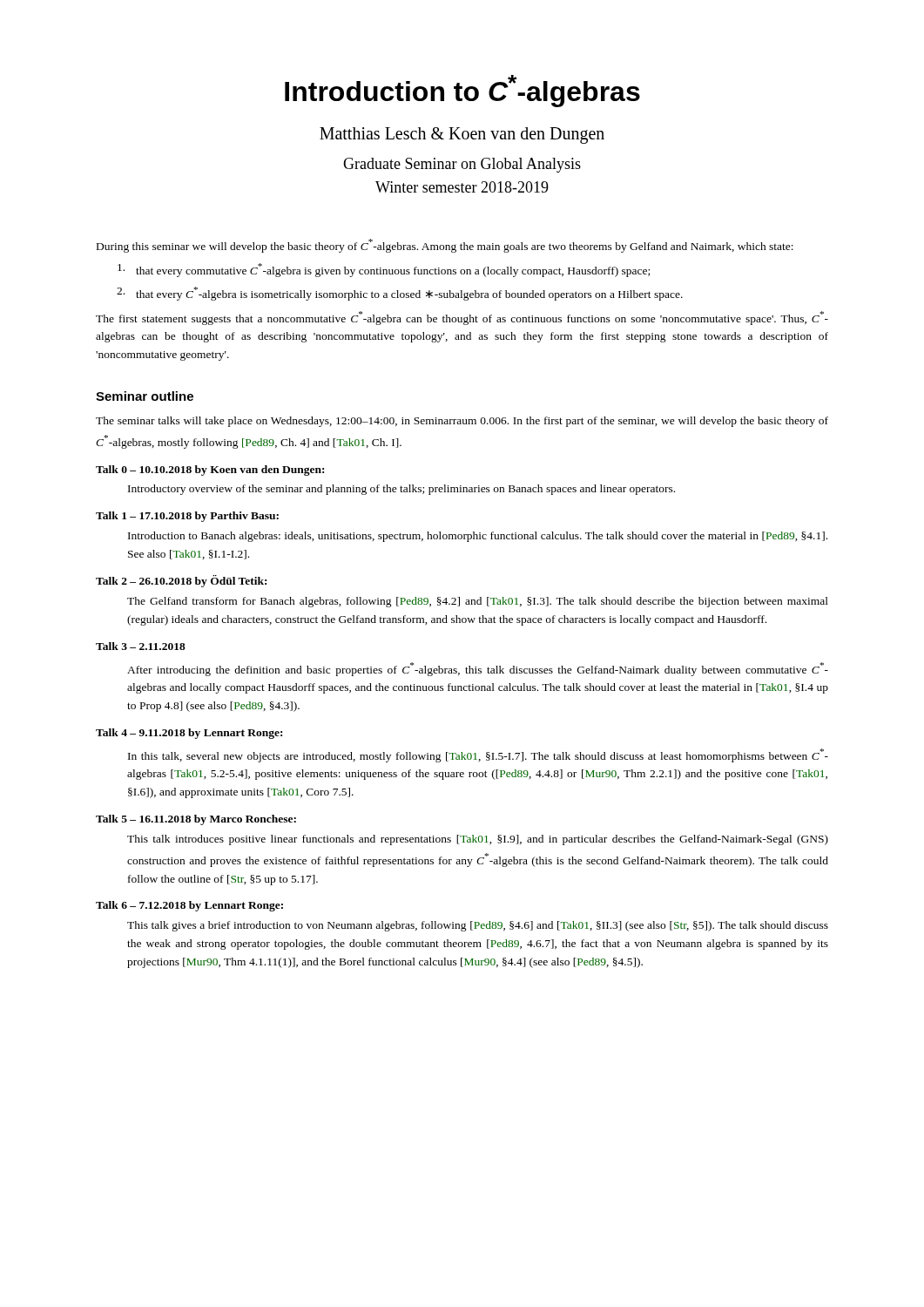The width and height of the screenshot is (924, 1307).
Task: Point to the block beginning "The Gelfand transform"
Action: point(478,610)
